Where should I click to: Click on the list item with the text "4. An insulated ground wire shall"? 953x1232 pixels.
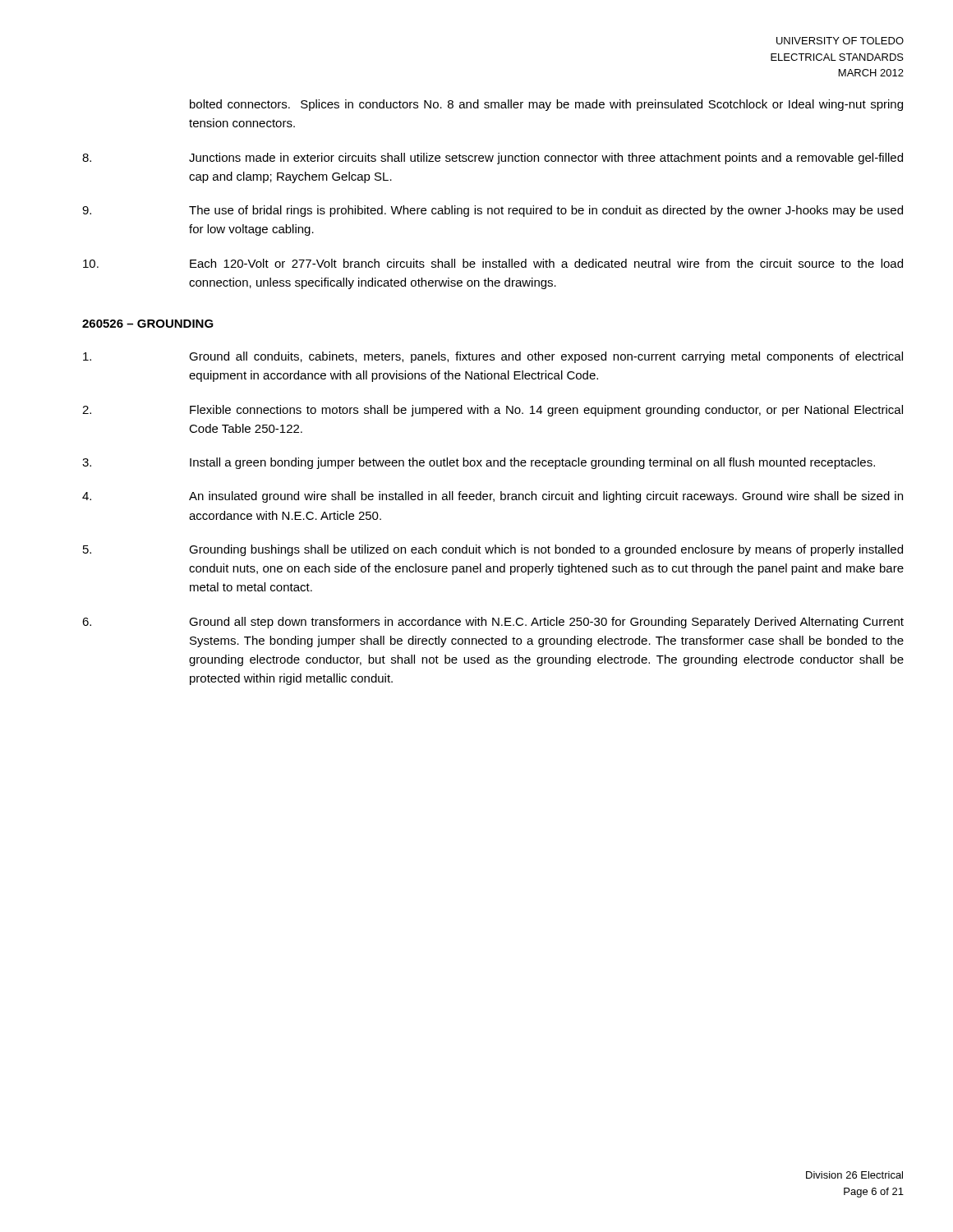493,505
